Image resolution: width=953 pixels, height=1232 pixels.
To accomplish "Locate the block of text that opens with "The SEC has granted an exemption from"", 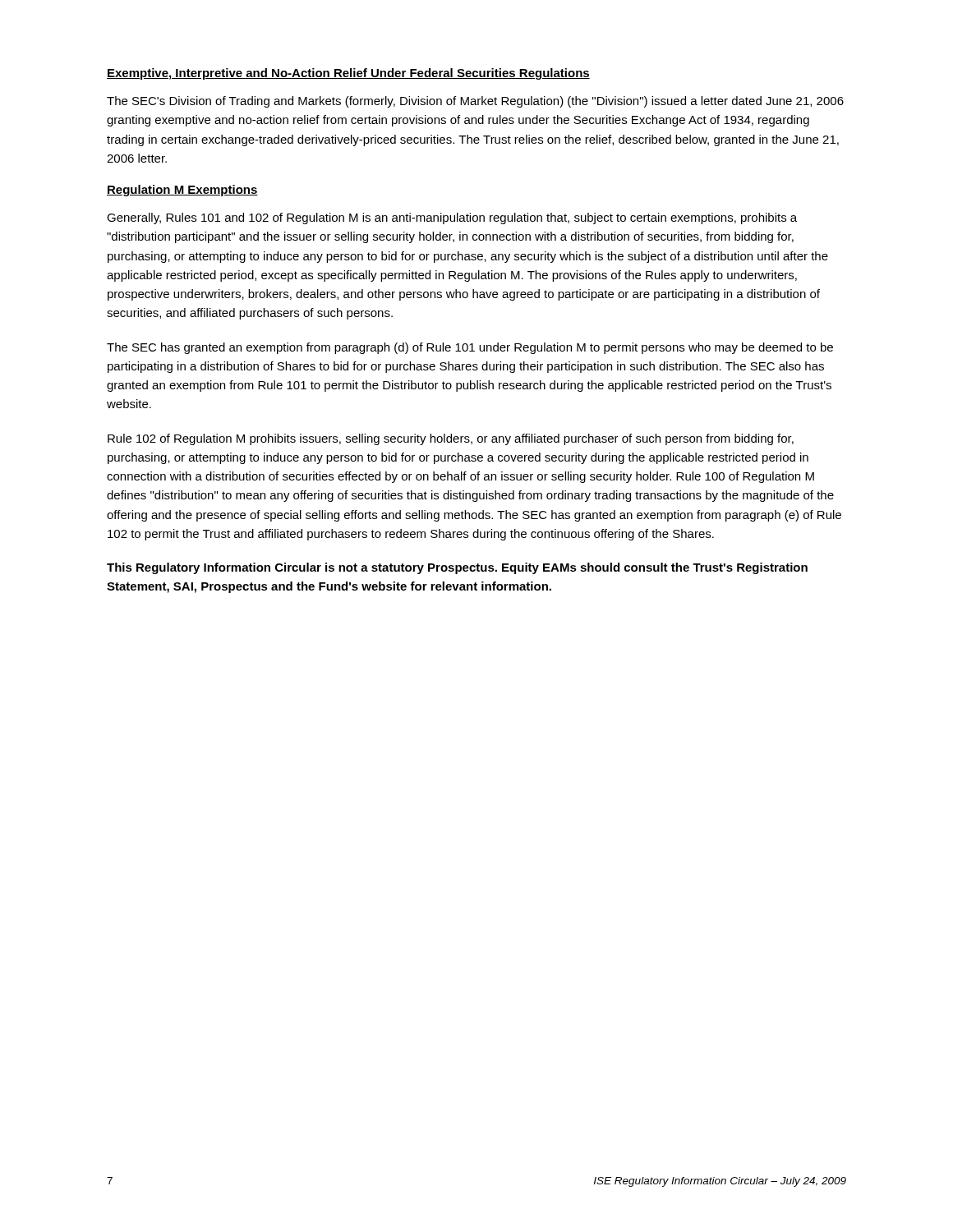I will pos(470,375).
